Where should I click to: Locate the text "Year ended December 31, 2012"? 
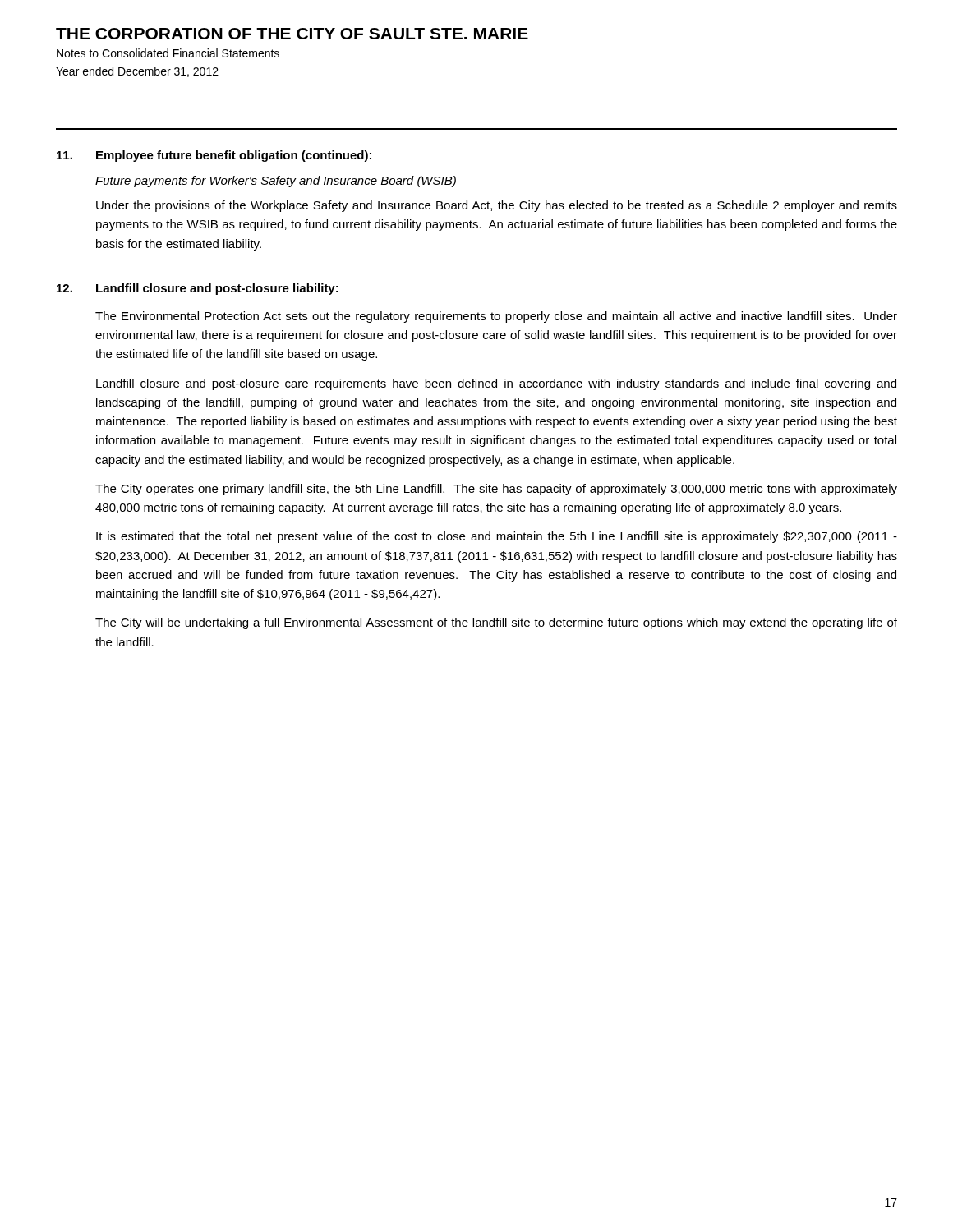point(137,72)
